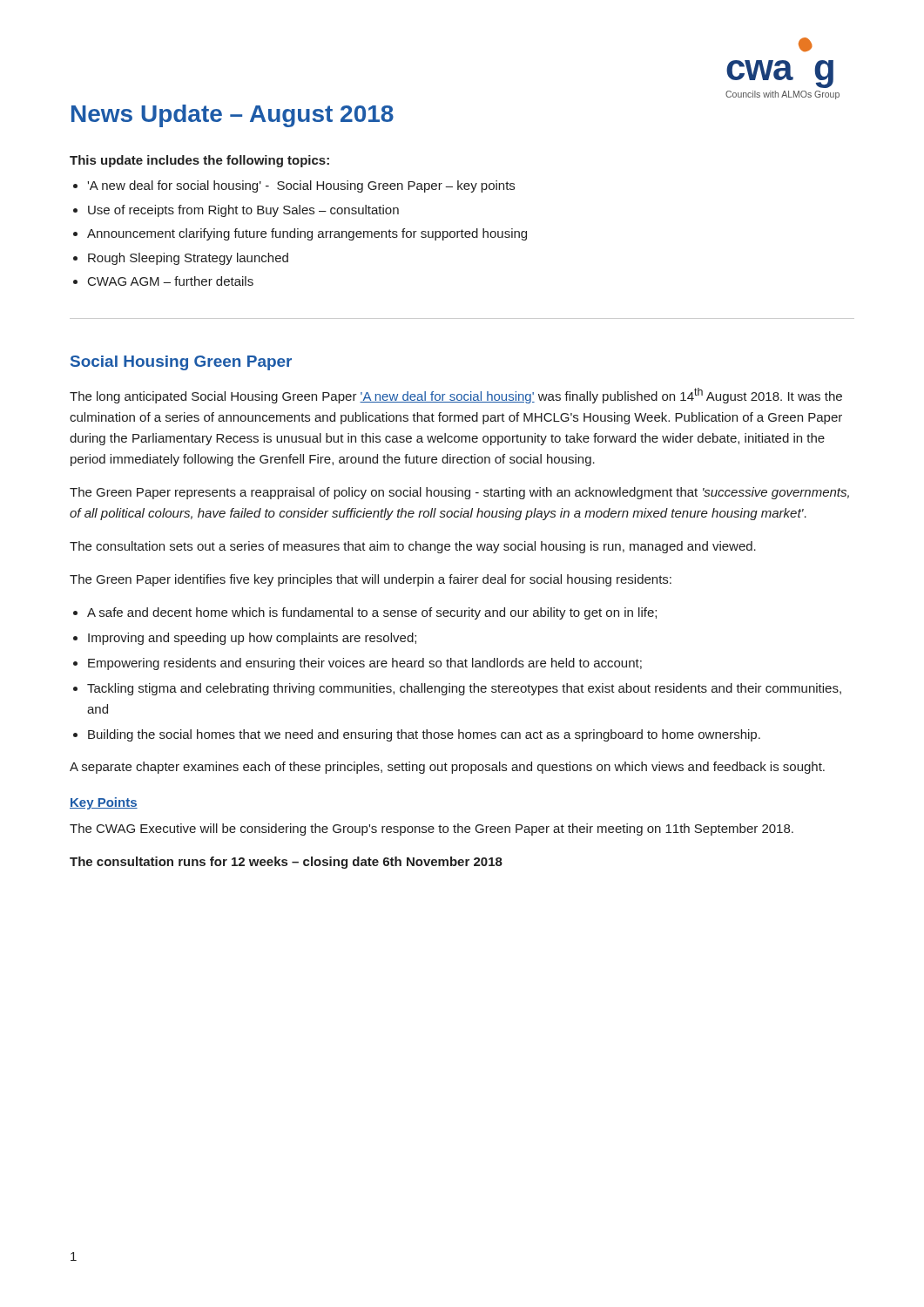Locate the block of text that opens with "Improving and speeding up how"

[x=252, y=637]
